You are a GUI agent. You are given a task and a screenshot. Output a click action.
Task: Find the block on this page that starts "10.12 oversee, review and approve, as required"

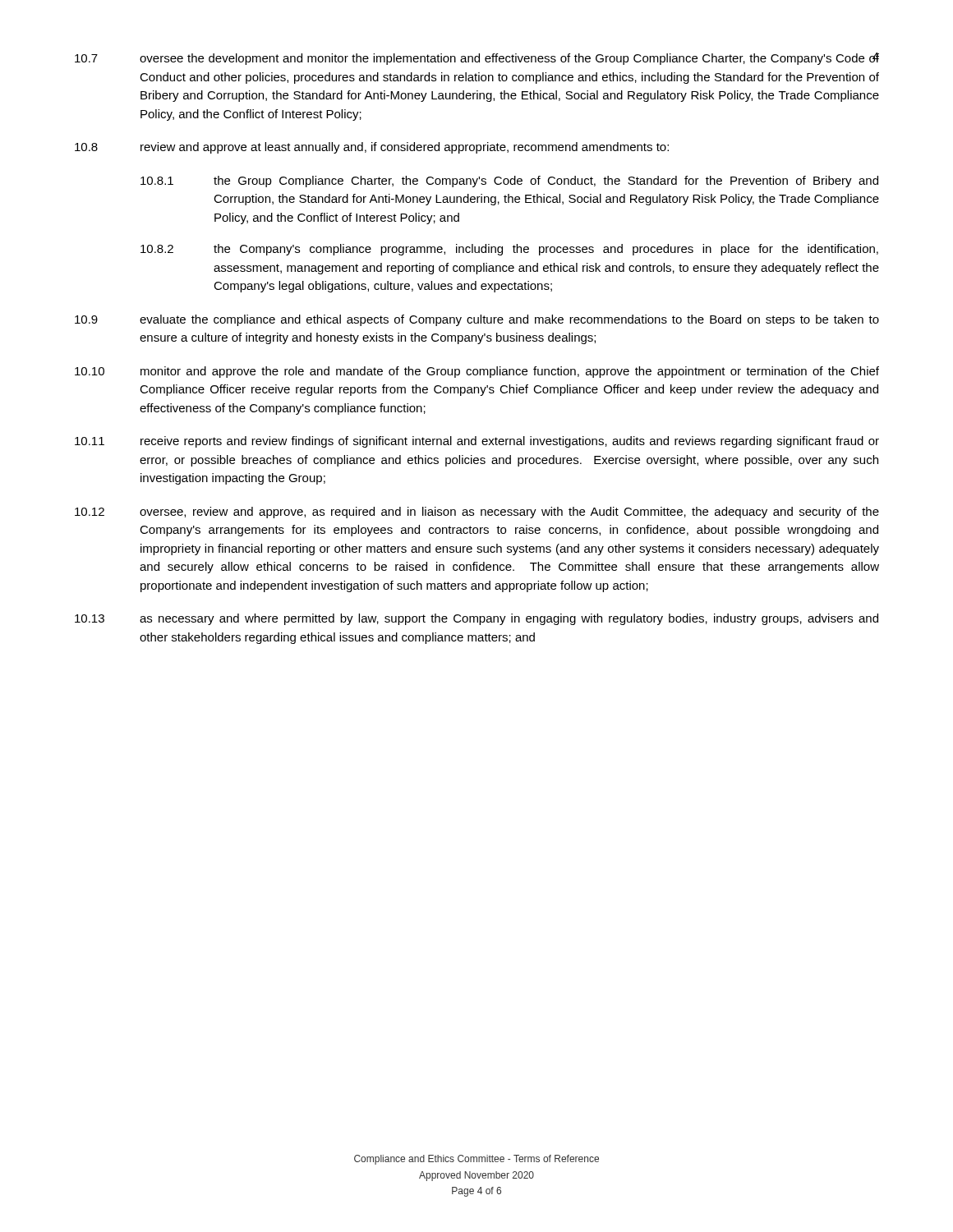coord(476,548)
